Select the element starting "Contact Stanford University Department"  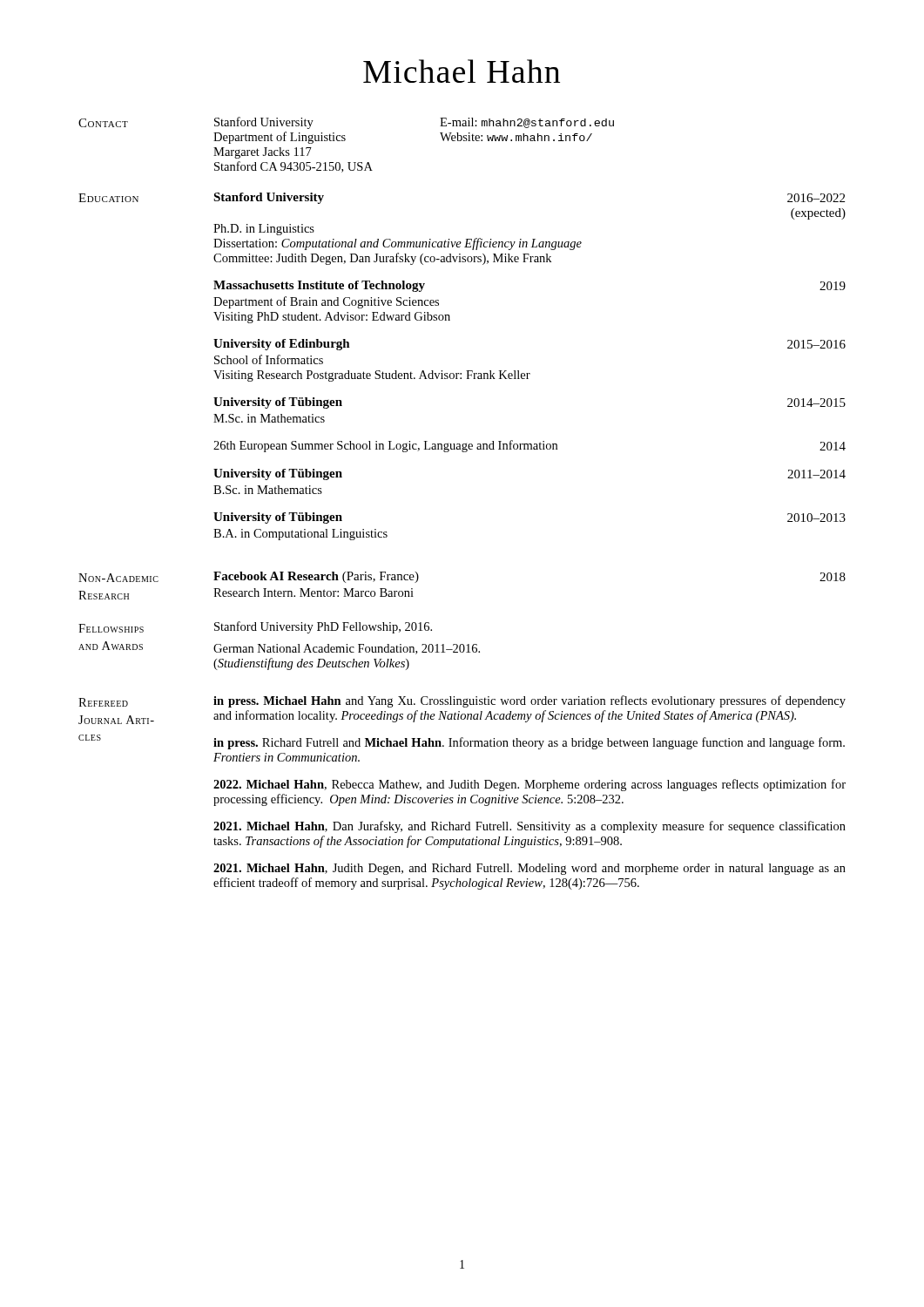(x=462, y=145)
